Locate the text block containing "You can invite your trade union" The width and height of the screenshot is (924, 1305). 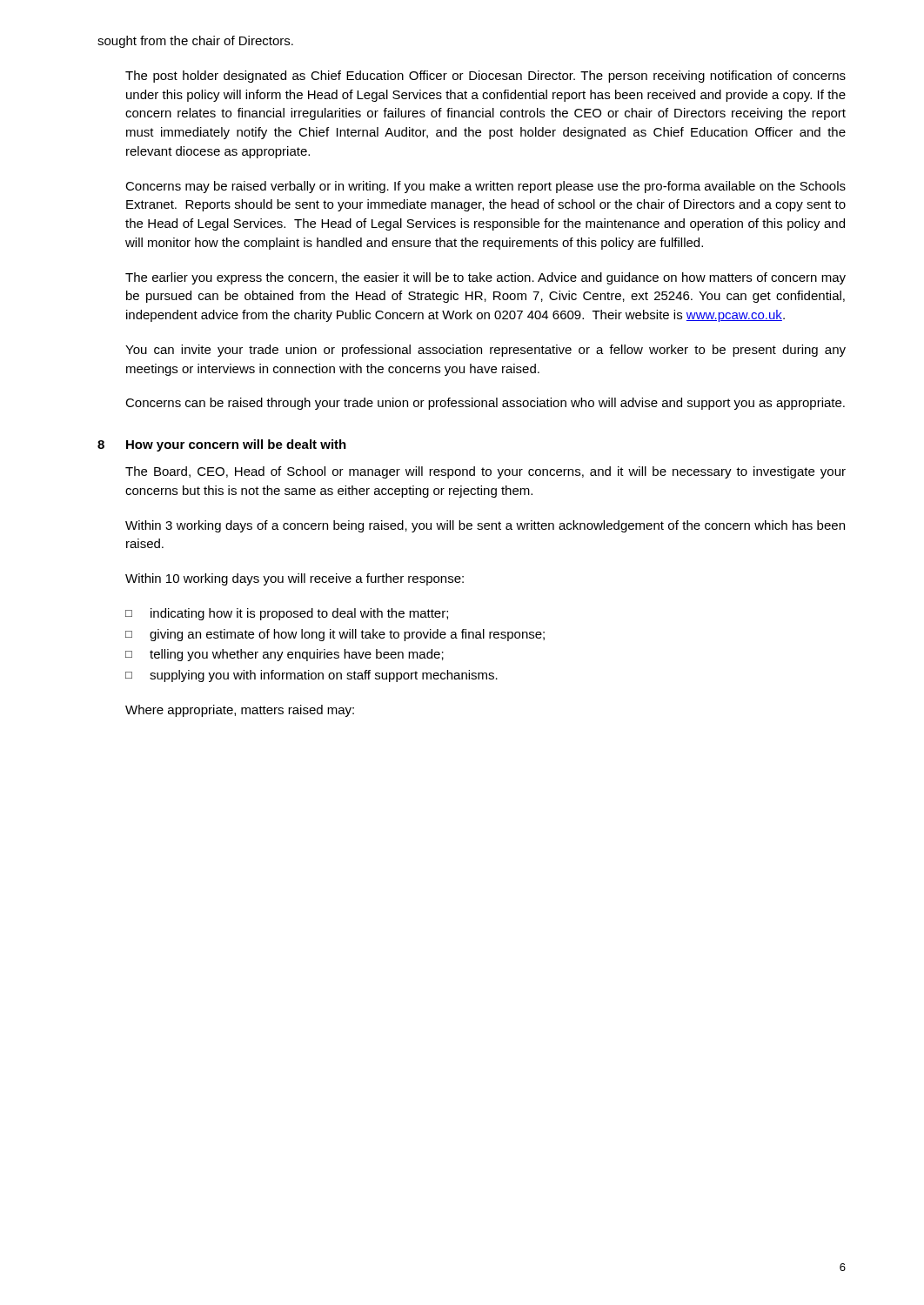(x=486, y=359)
